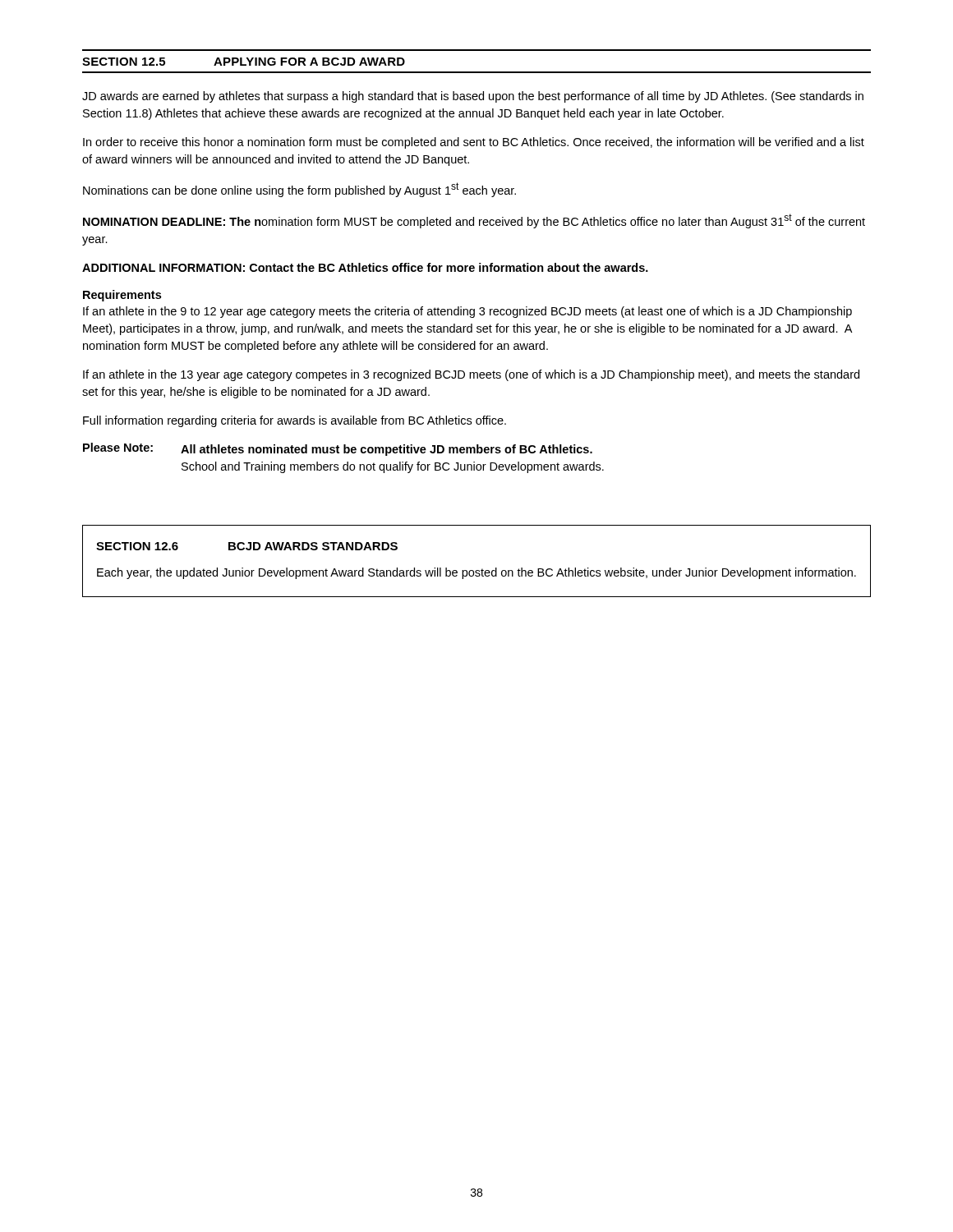Point to the block beginning "If an athlete in the 13 year"
This screenshot has height=1232, width=953.
click(471, 383)
